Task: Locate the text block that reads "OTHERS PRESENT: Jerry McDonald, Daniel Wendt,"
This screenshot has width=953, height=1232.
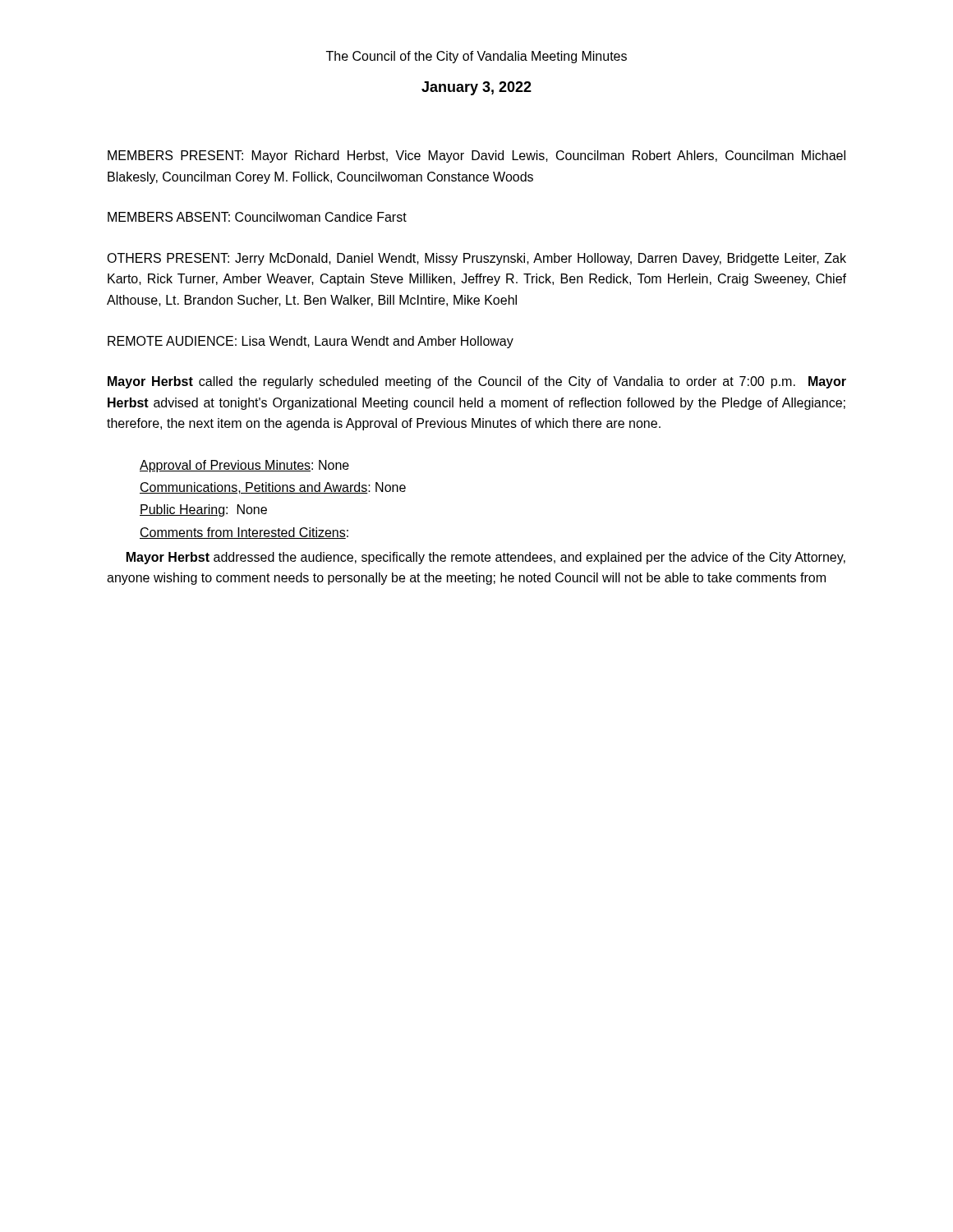Action: click(x=476, y=279)
